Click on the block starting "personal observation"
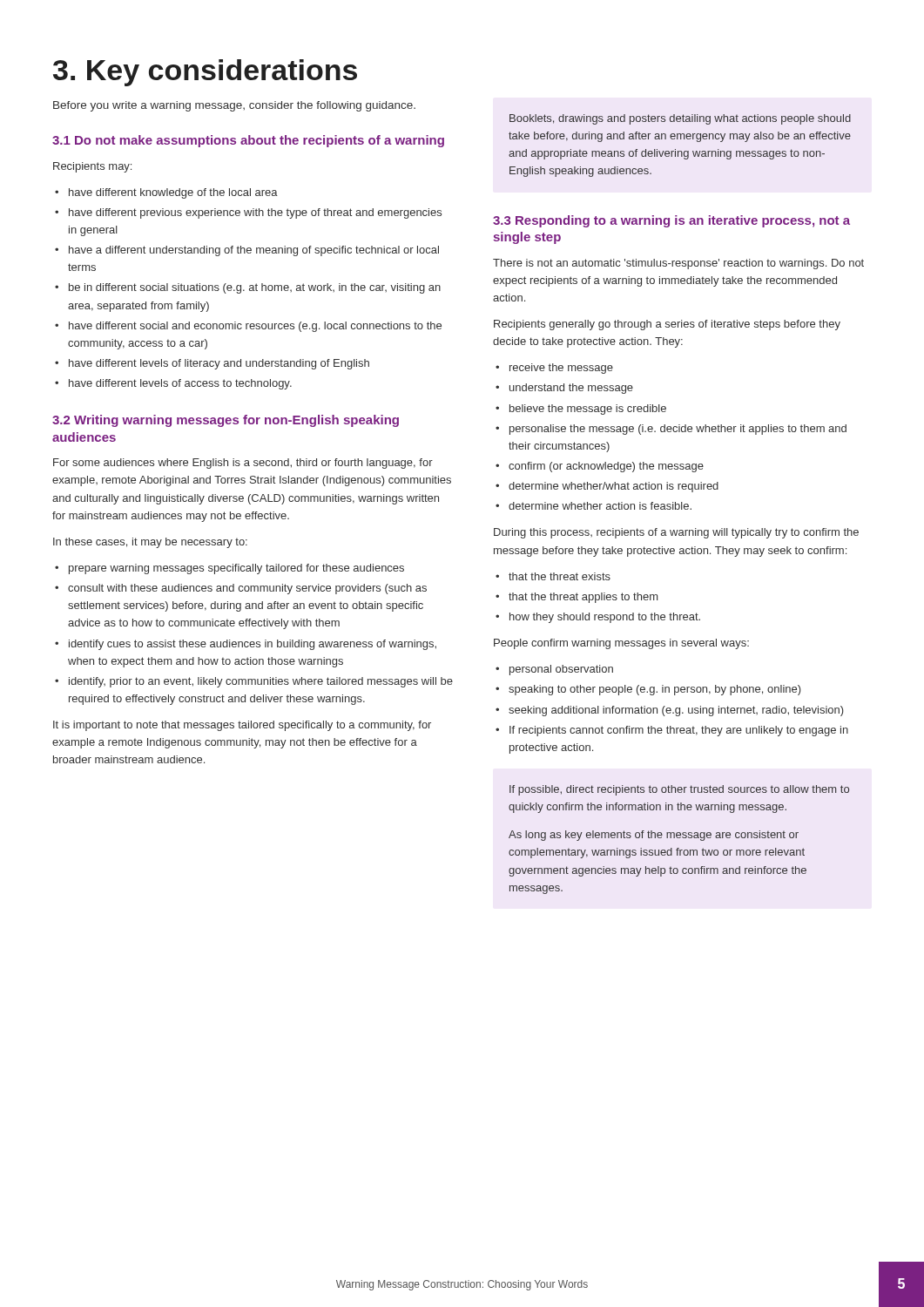The height and width of the screenshot is (1307, 924). point(561,669)
